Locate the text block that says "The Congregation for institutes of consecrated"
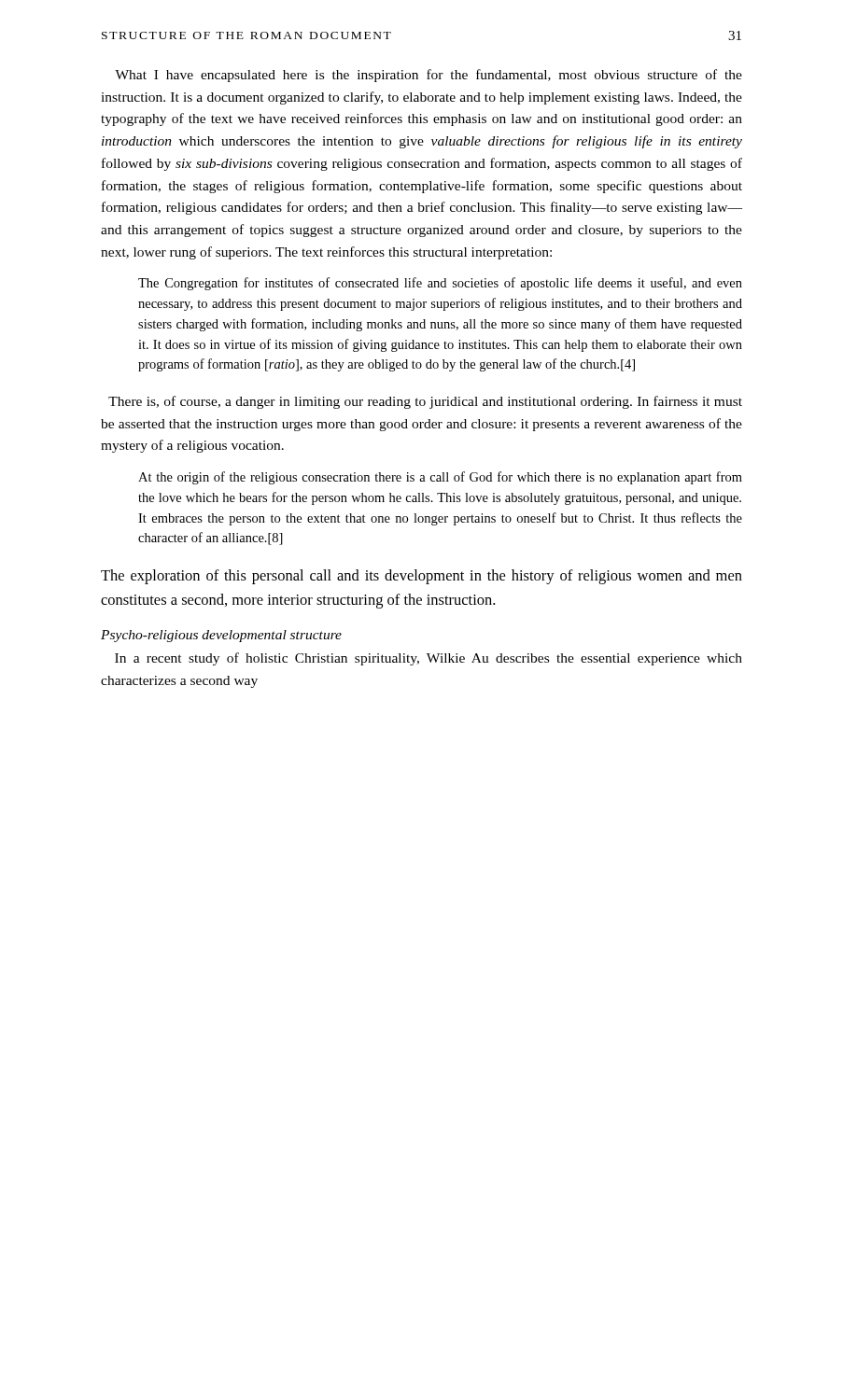This screenshot has height=1400, width=843. click(440, 324)
